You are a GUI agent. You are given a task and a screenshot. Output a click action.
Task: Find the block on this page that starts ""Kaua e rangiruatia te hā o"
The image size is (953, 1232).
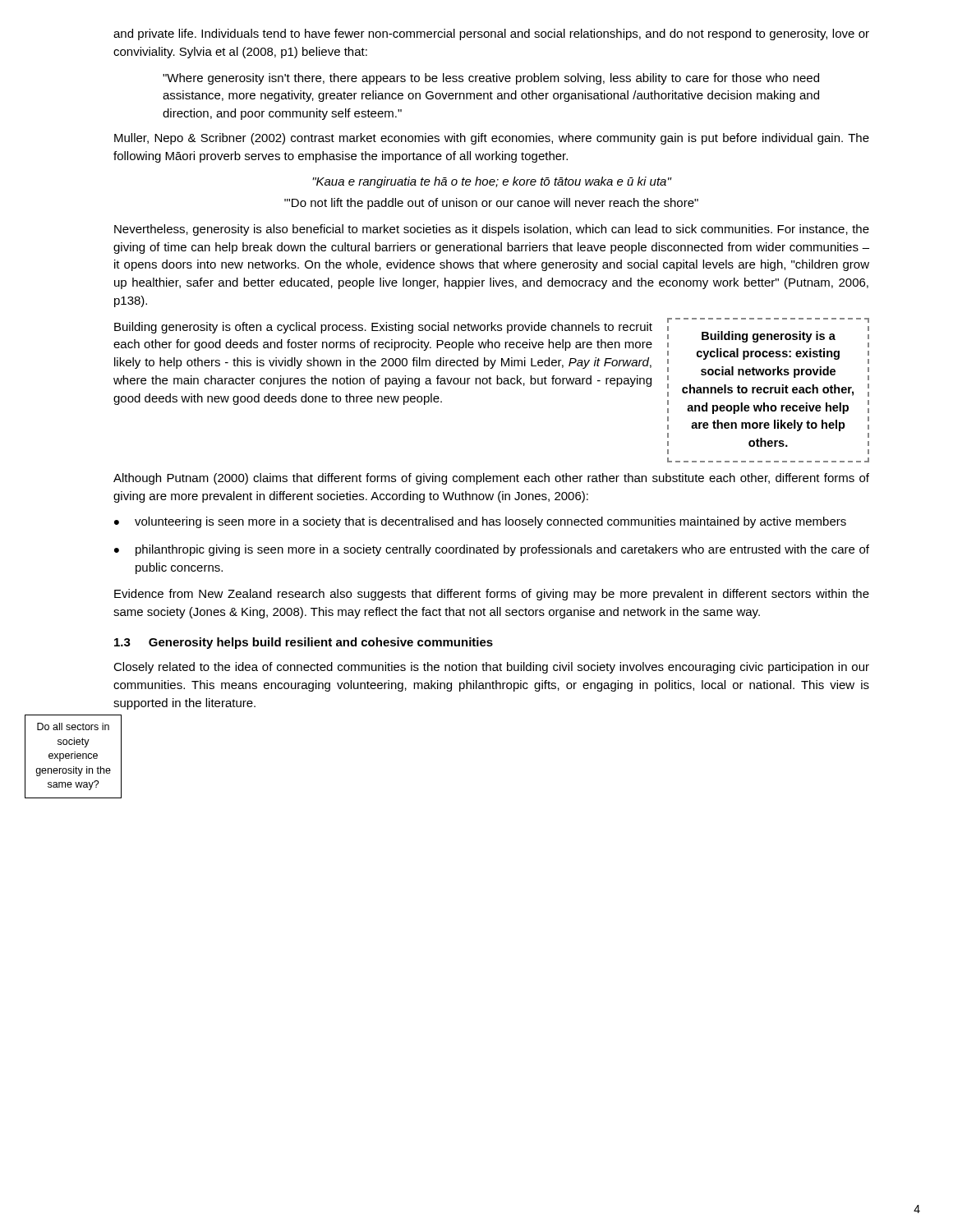coord(491,181)
